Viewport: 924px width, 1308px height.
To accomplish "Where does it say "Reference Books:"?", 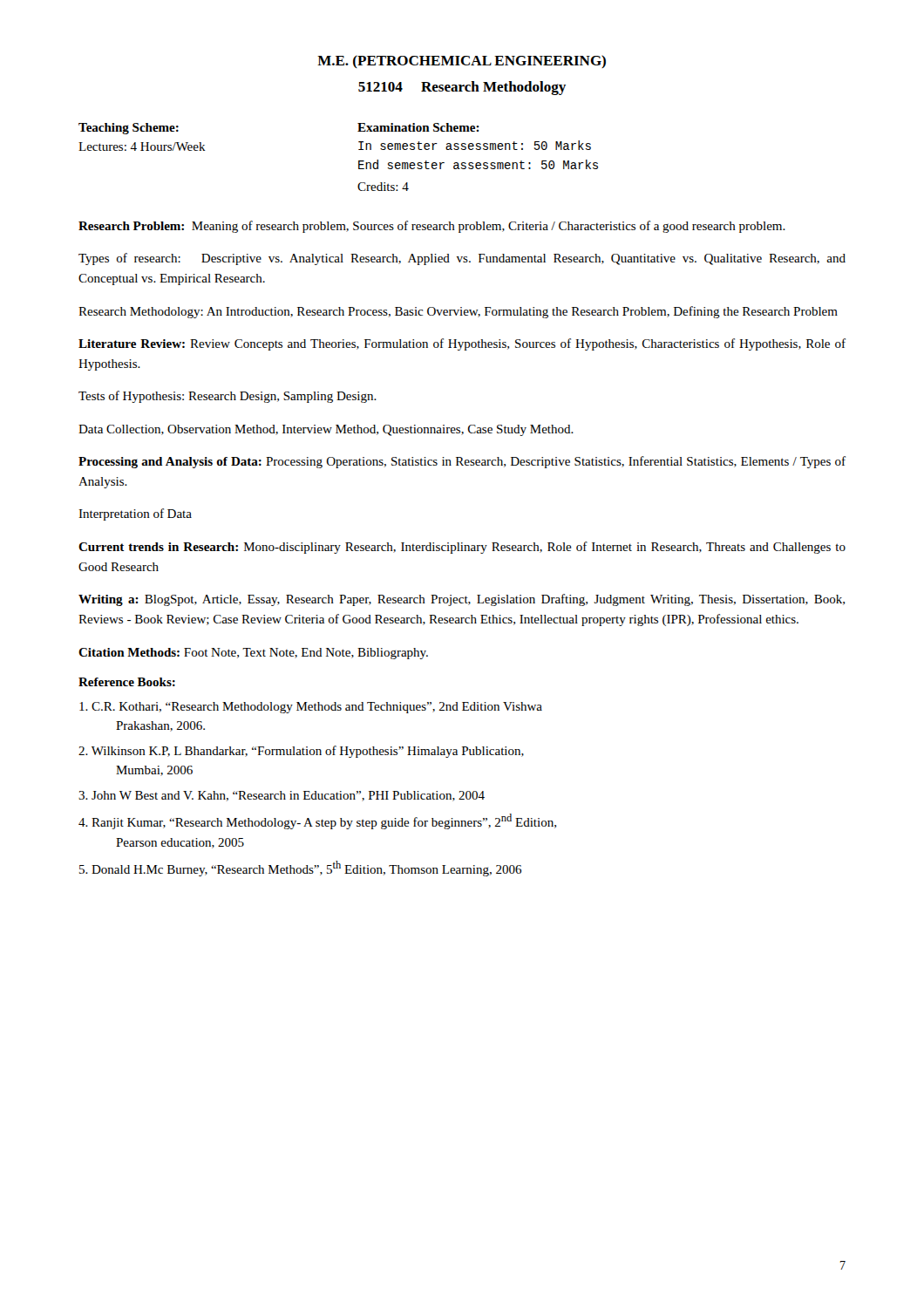I will tap(127, 682).
